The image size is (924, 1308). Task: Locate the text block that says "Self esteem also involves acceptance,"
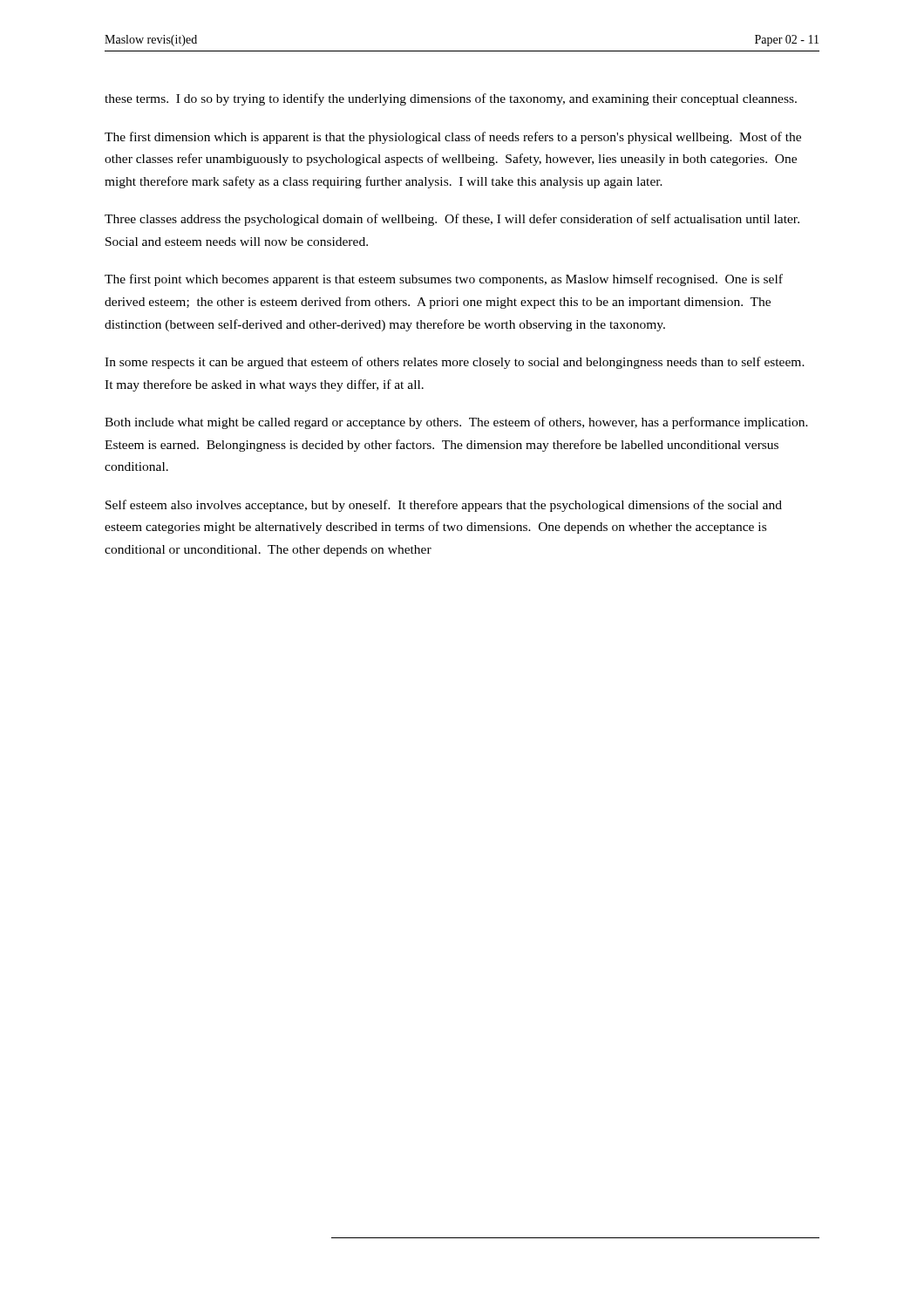pos(443,527)
